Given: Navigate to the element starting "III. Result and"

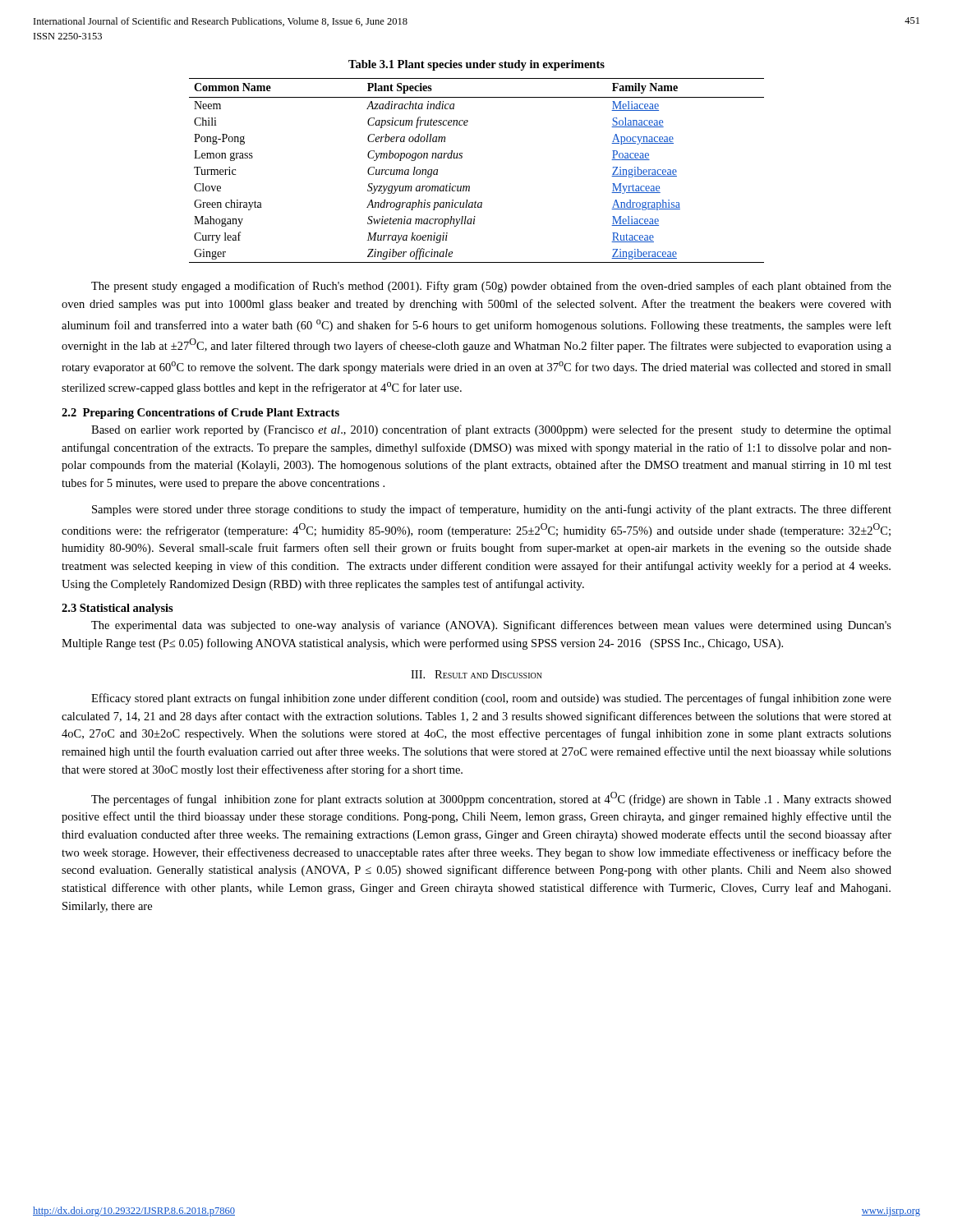Looking at the screenshot, I should click(476, 674).
